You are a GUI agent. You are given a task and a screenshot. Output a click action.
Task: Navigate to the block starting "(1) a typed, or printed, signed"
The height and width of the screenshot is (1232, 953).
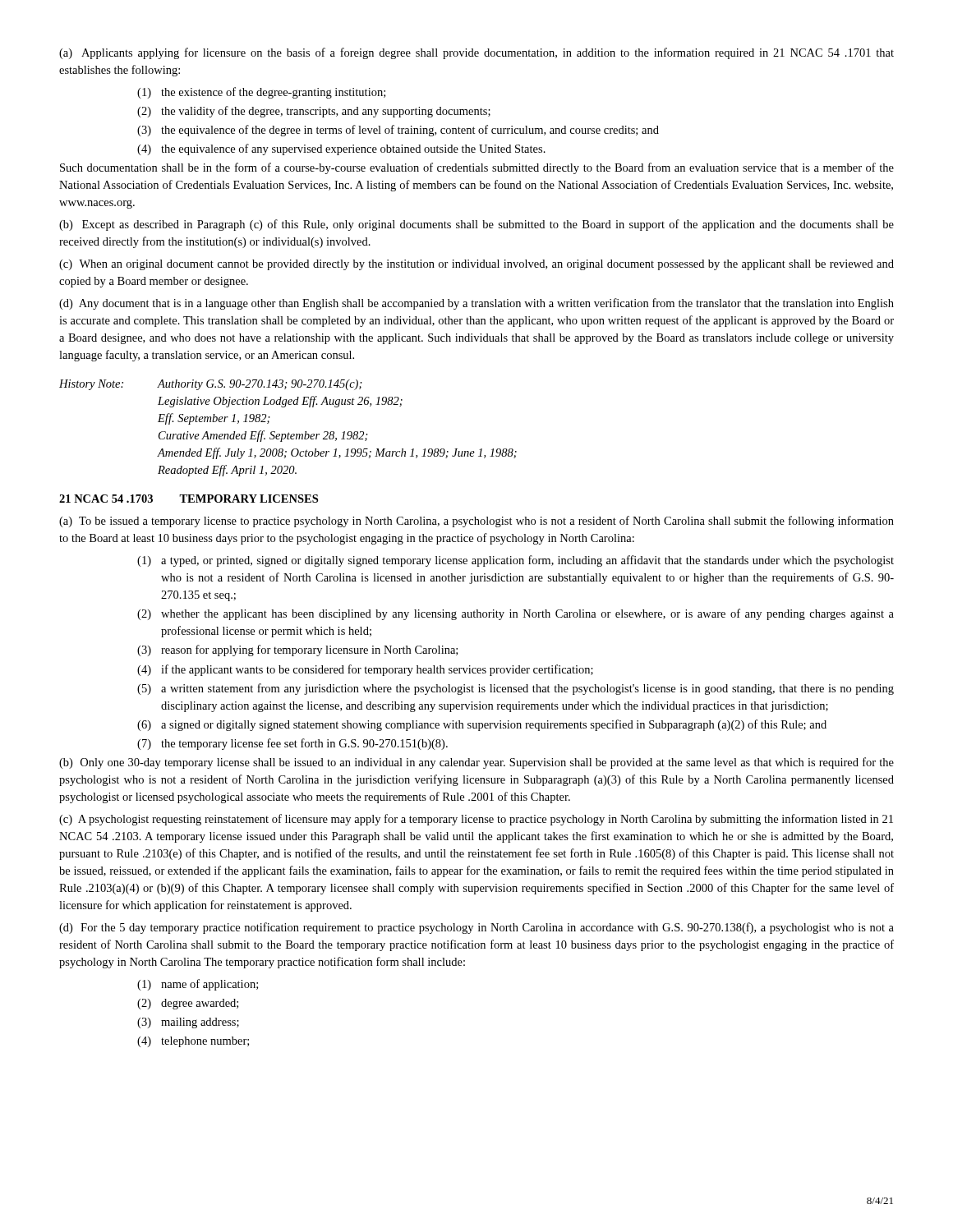coord(501,578)
